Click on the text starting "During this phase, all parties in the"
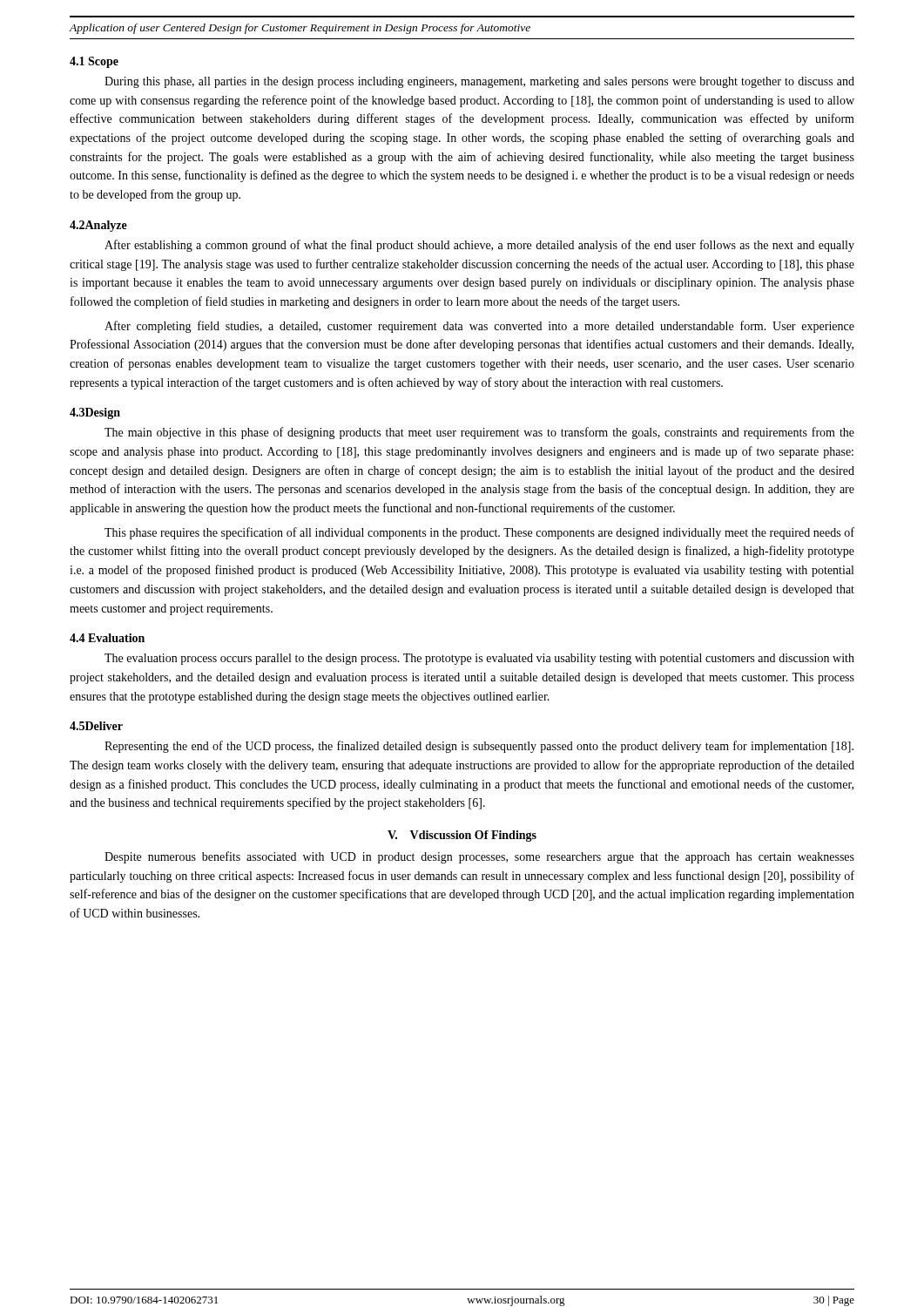The width and height of the screenshot is (924, 1307). (462, 138)
